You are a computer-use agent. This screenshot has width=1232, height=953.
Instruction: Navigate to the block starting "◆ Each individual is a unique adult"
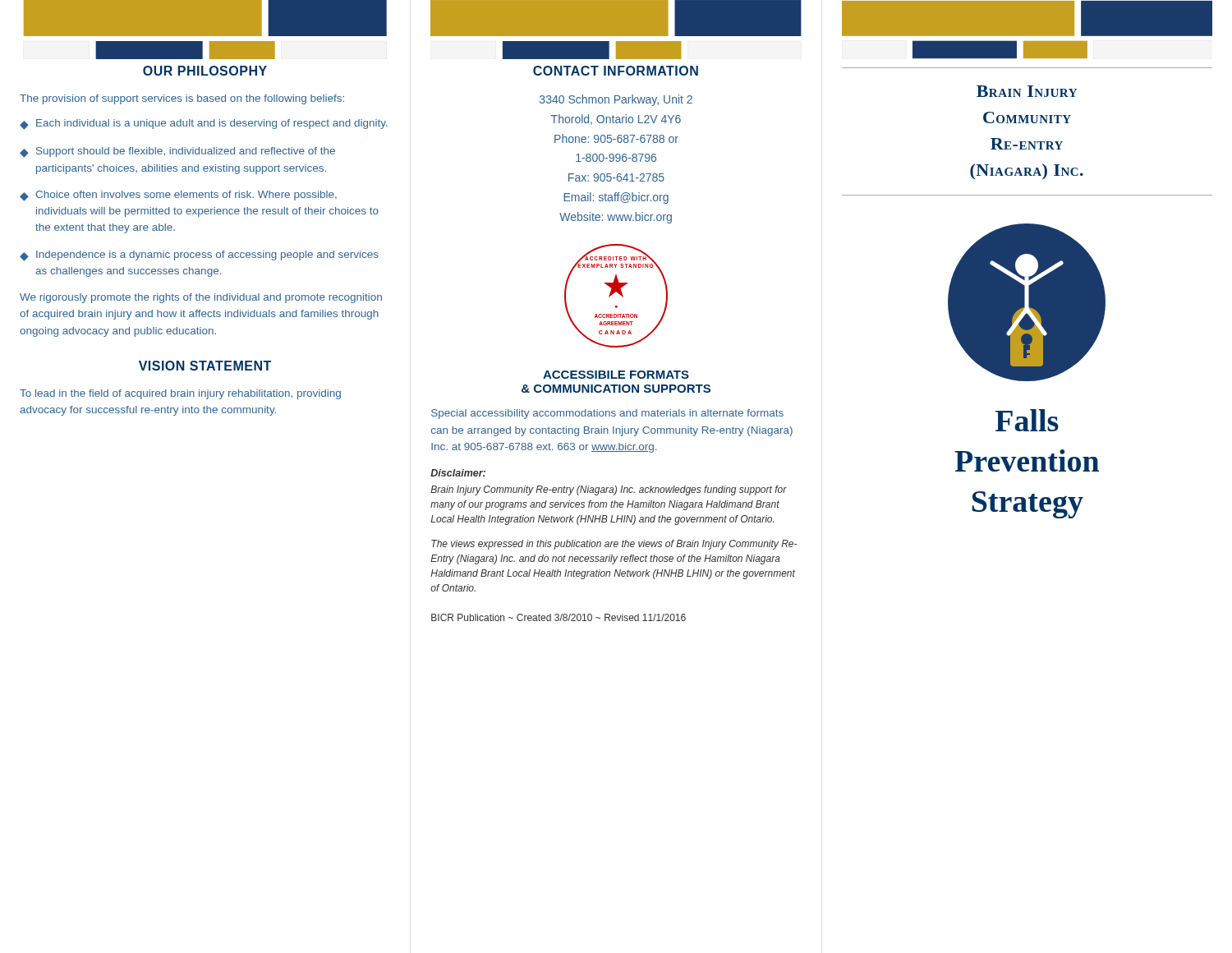204,124
